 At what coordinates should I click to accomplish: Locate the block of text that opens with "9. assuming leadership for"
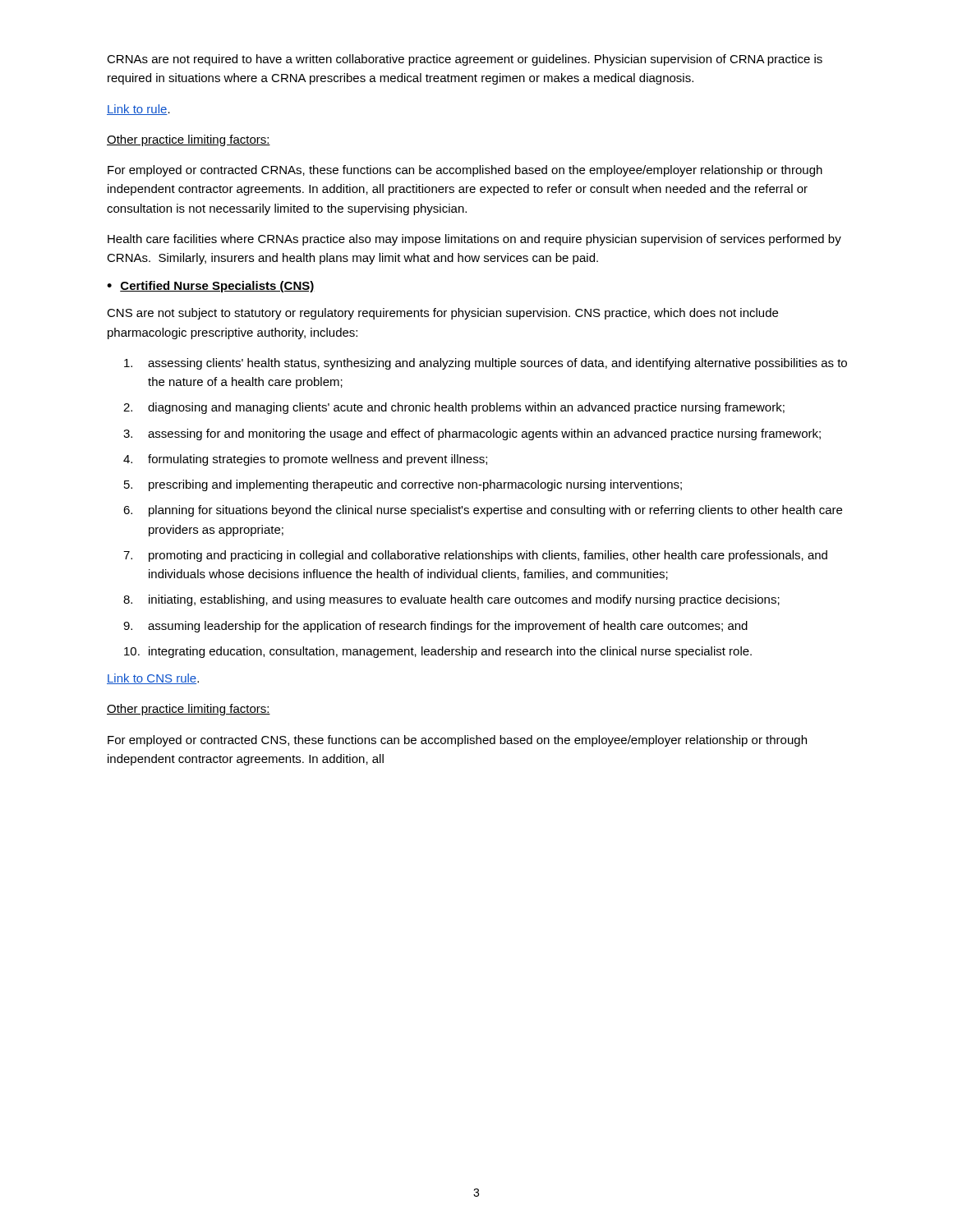point(489,625)
